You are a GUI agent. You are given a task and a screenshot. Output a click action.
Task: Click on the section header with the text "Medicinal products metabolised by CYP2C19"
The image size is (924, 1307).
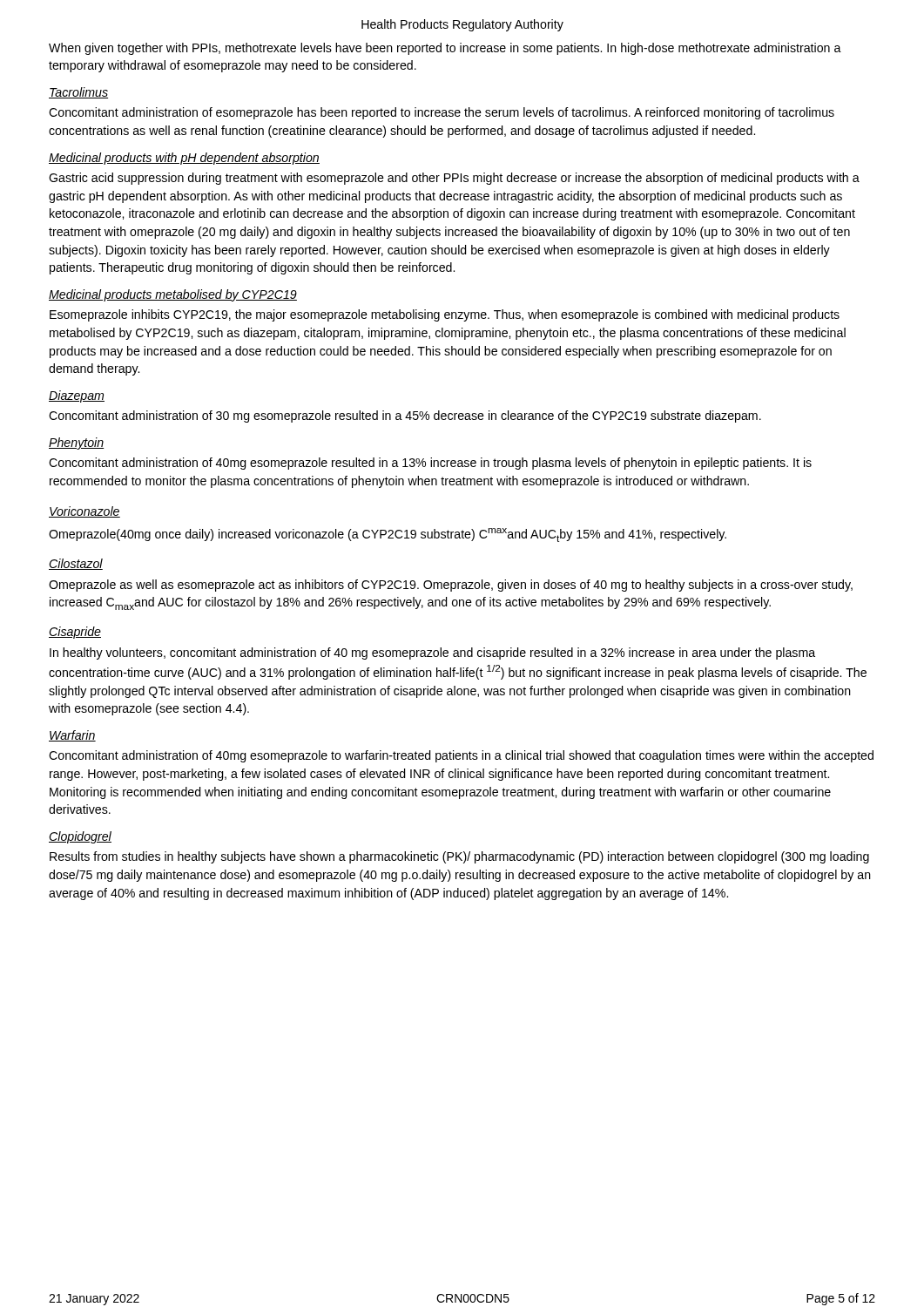click(x=173, y=294)
